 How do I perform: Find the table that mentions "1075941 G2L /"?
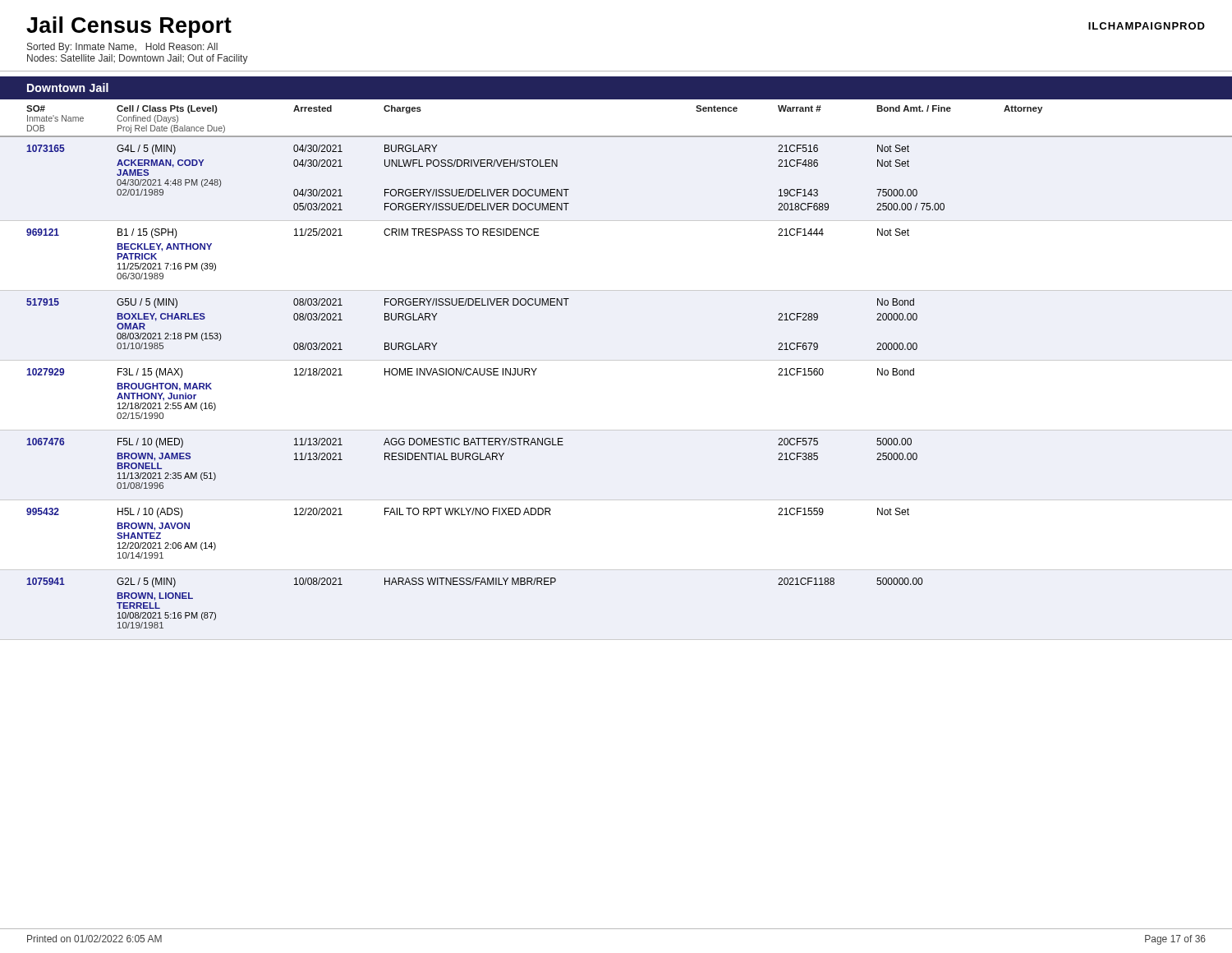pos(616,605)
